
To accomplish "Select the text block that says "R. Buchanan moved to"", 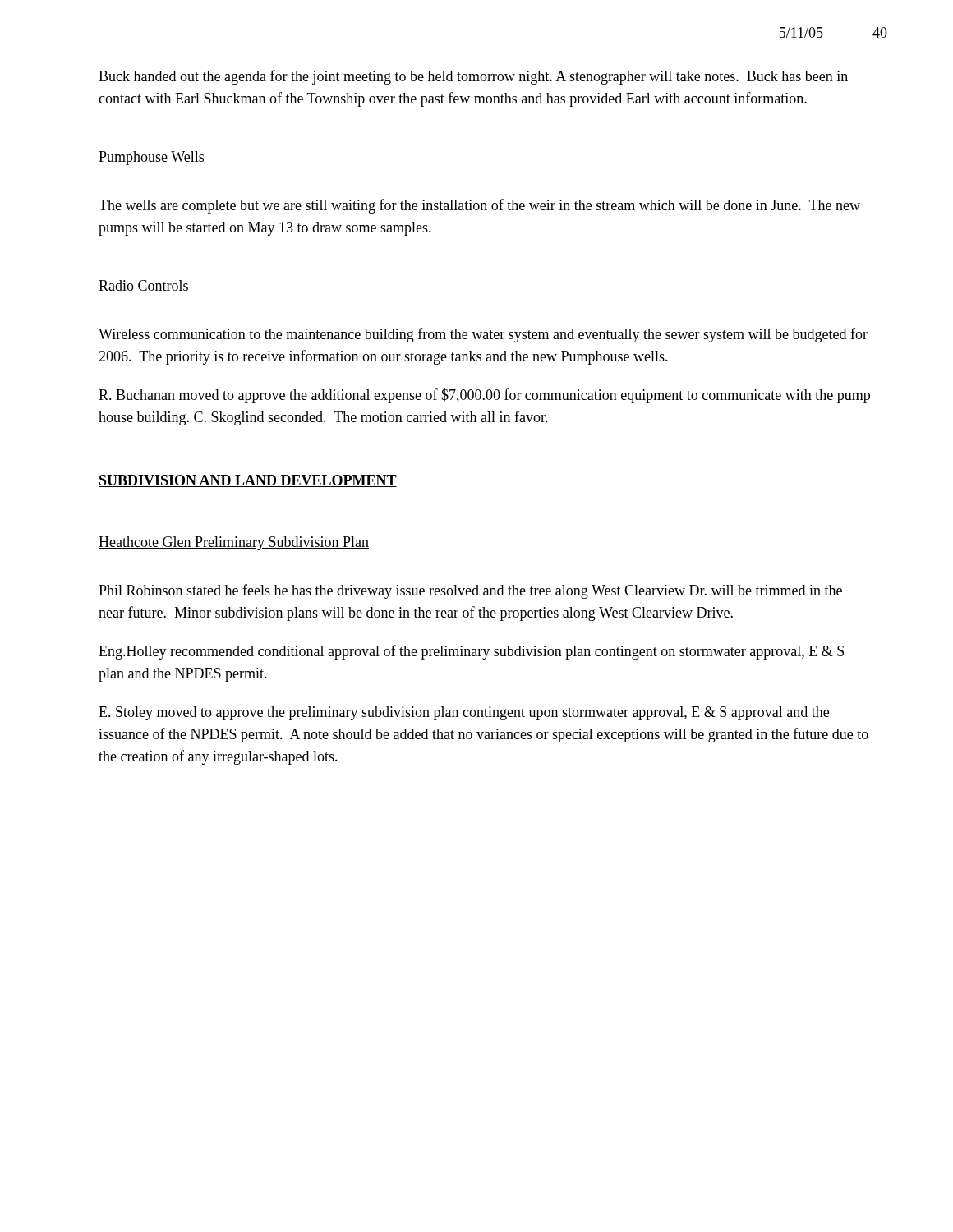I will (x=485, y=406).
